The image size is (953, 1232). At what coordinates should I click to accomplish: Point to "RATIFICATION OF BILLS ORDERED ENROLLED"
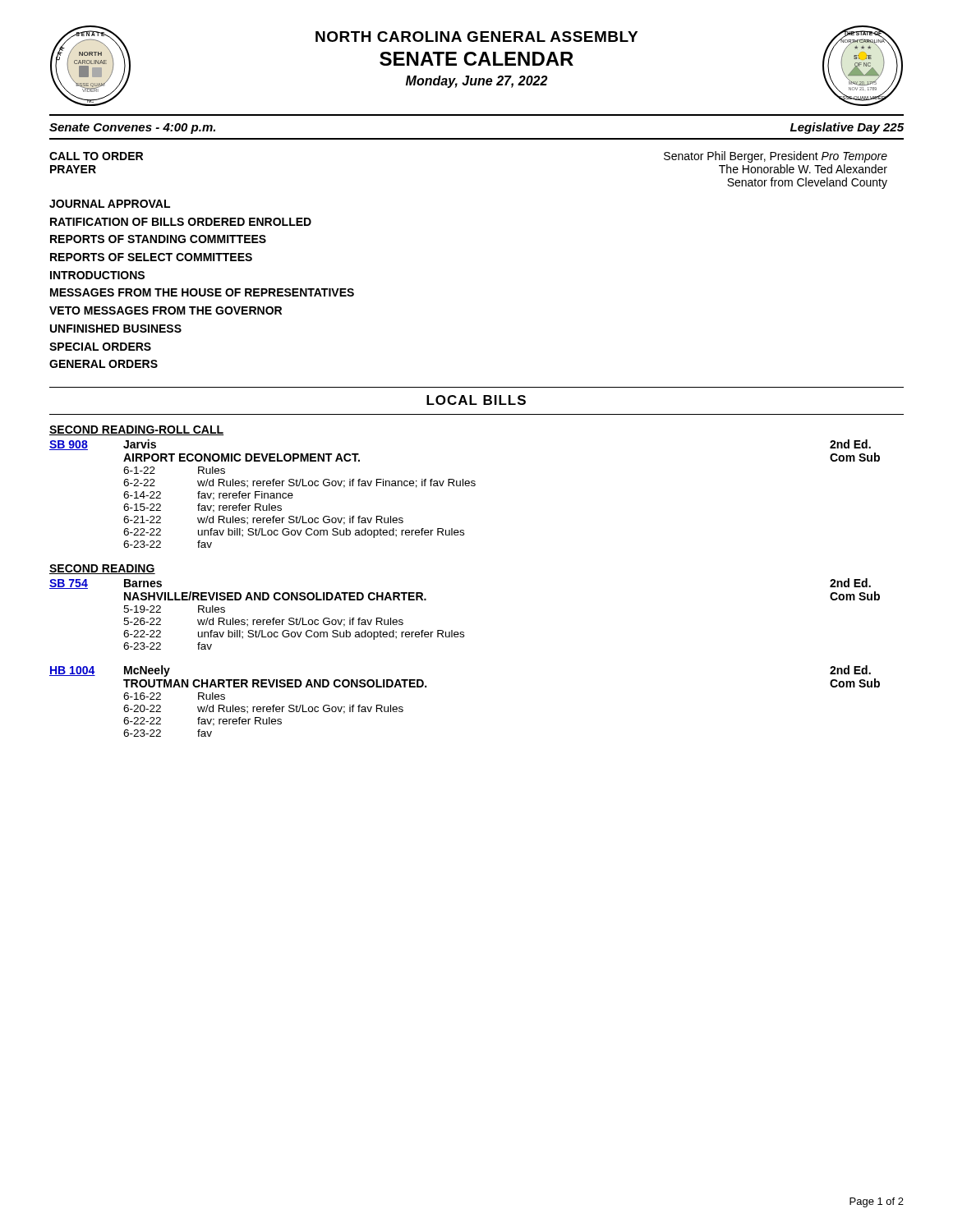click(180, 222)
